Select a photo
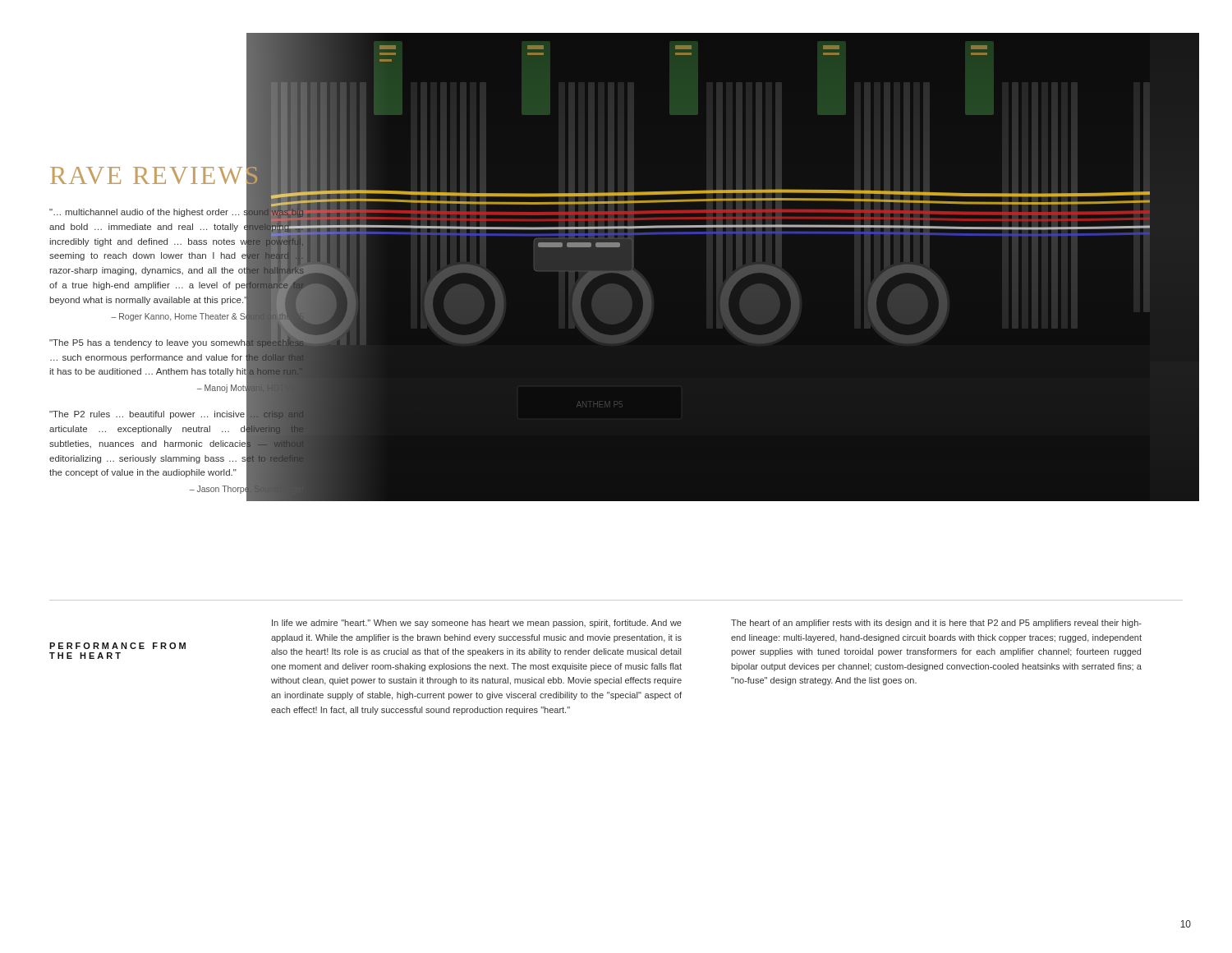The image size is (1232, 953). [x=723, y=267]
